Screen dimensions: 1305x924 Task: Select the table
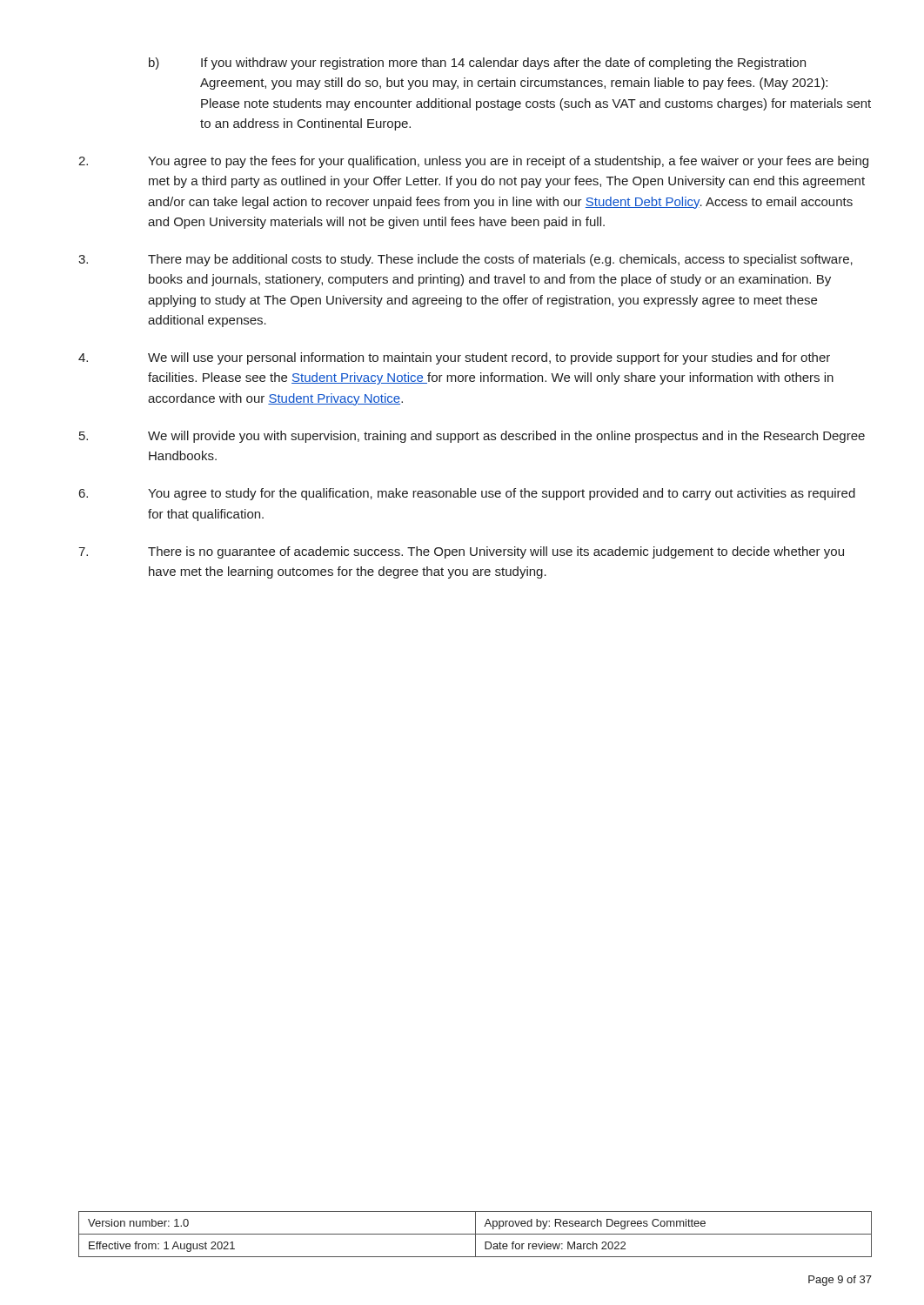[x=475, y=1234]
